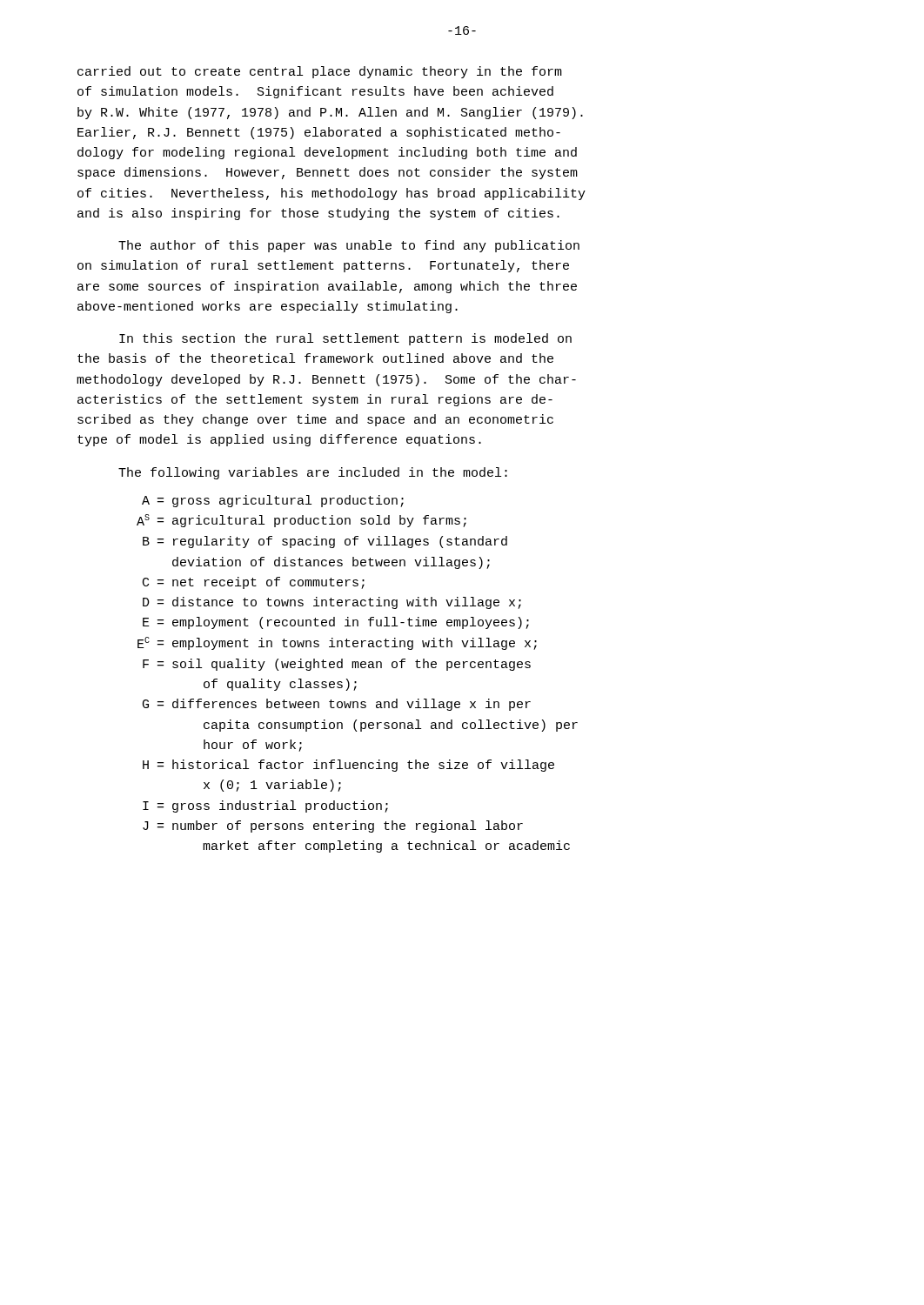The image size is (924, 1305).
Task: Locate the text block starting "J = number"
Action: [483, 837]
